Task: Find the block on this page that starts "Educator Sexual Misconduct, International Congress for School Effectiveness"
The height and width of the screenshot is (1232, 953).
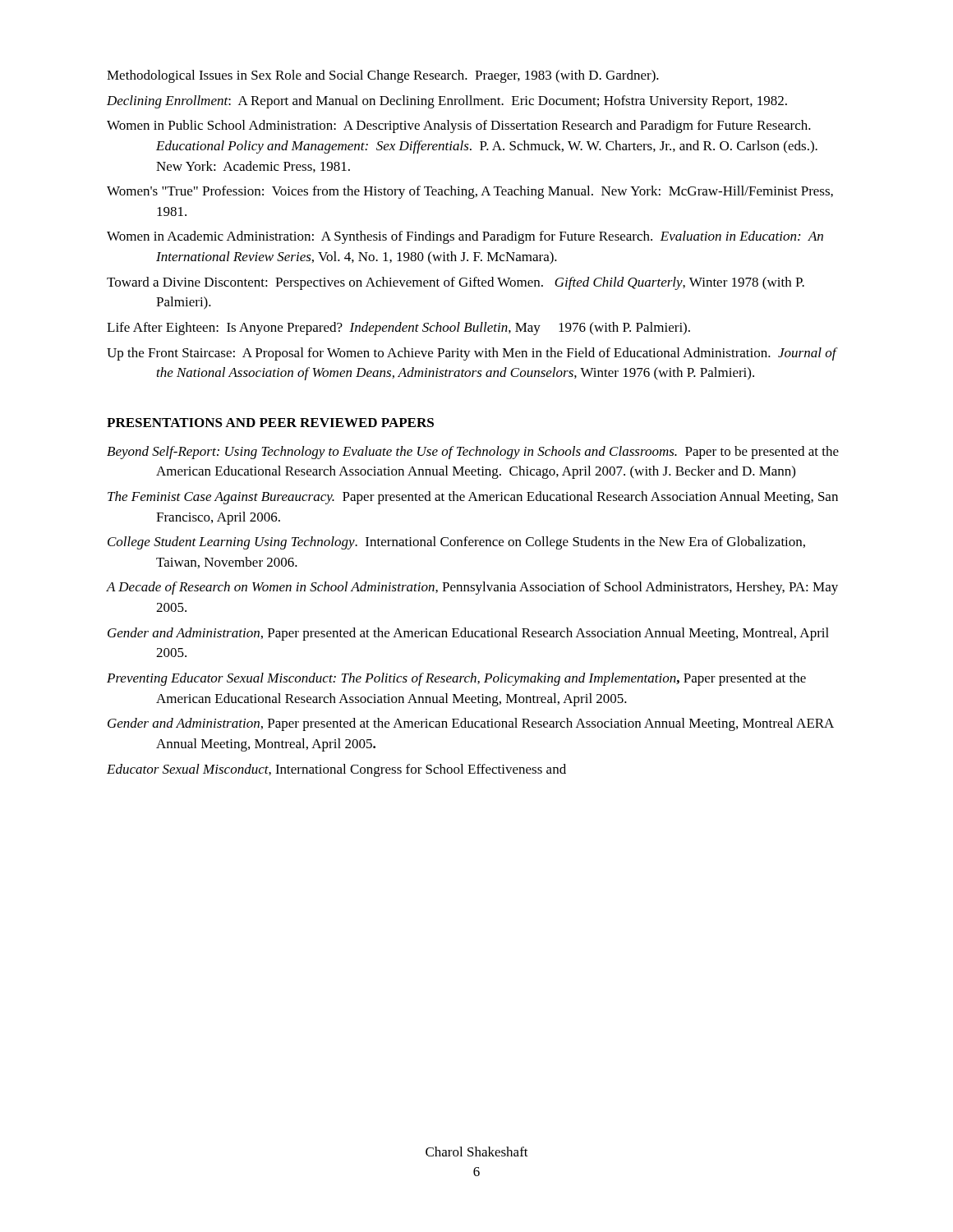Action: [337, 769]
